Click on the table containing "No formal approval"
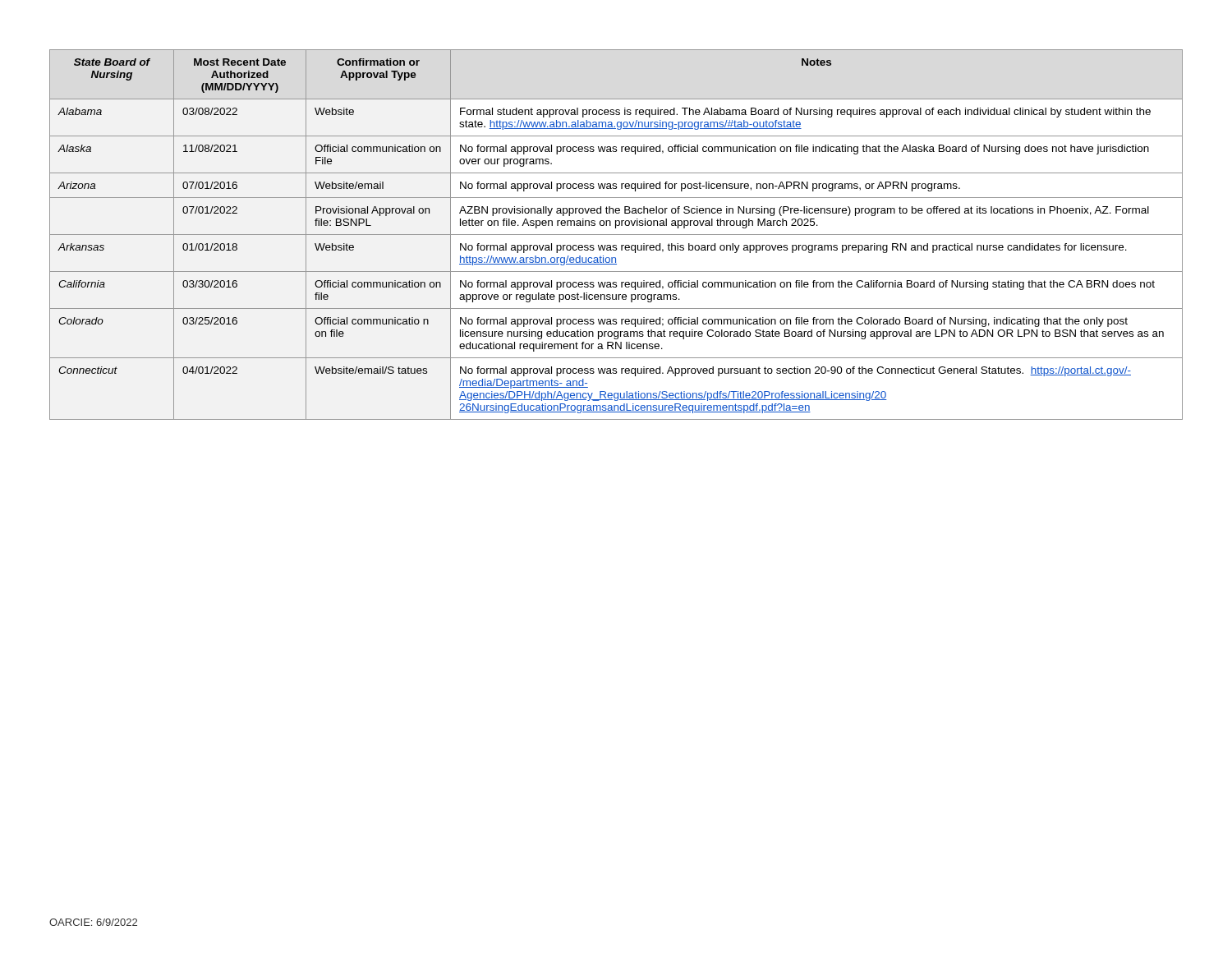 coord(616,235)
